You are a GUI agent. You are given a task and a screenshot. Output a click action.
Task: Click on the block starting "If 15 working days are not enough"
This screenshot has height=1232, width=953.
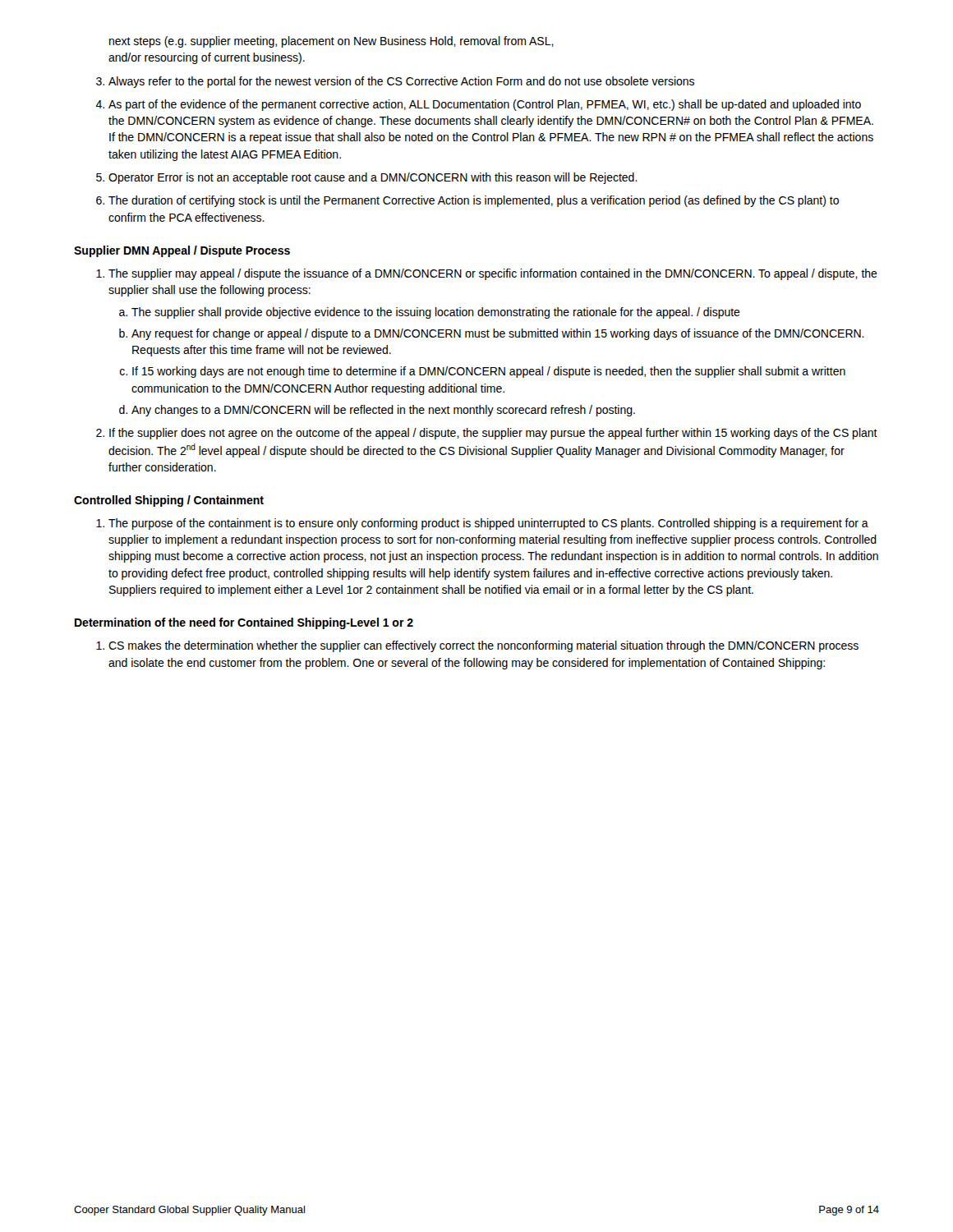click(x=489, y=380)
